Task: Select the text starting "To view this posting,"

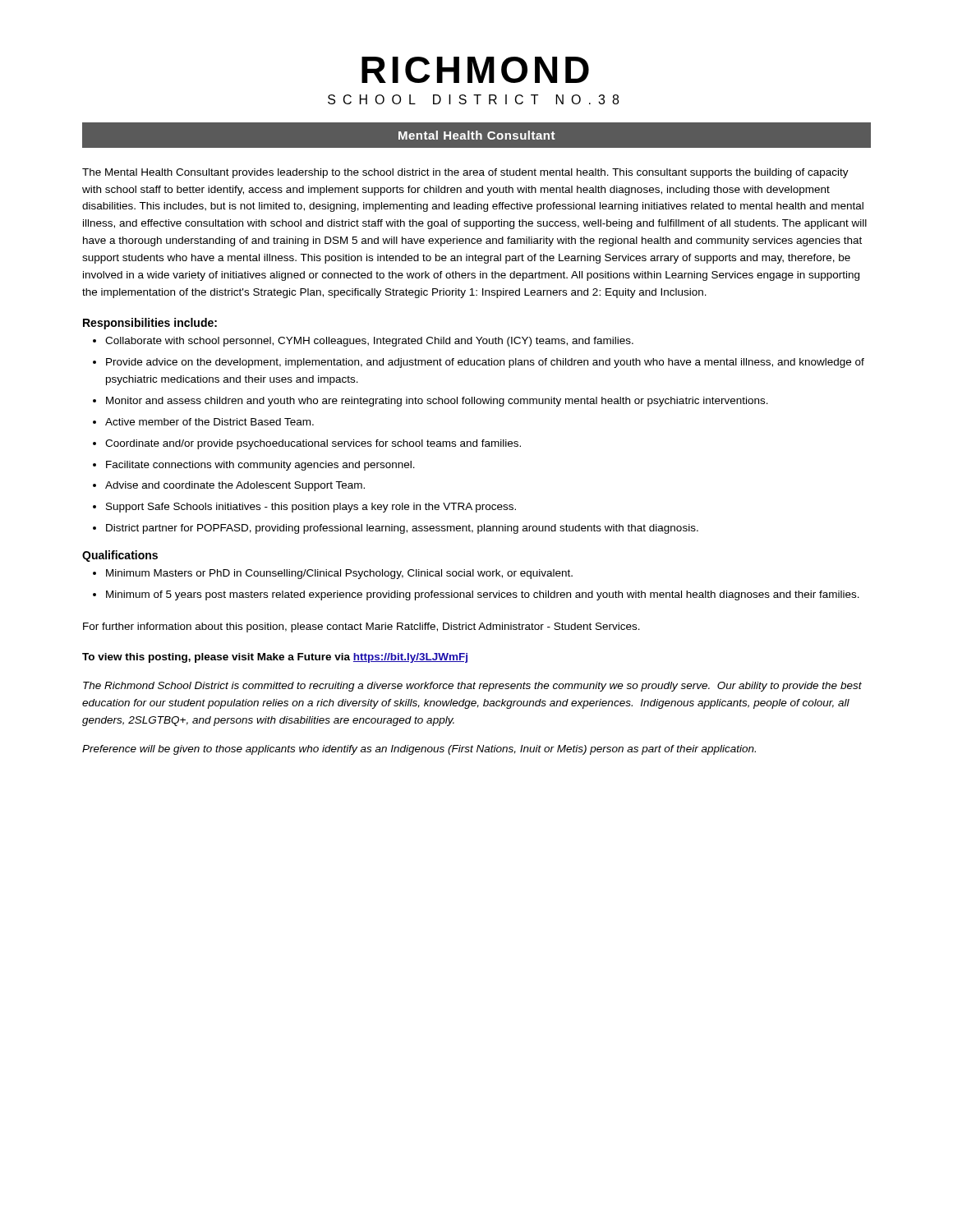Action: [275, 657]
